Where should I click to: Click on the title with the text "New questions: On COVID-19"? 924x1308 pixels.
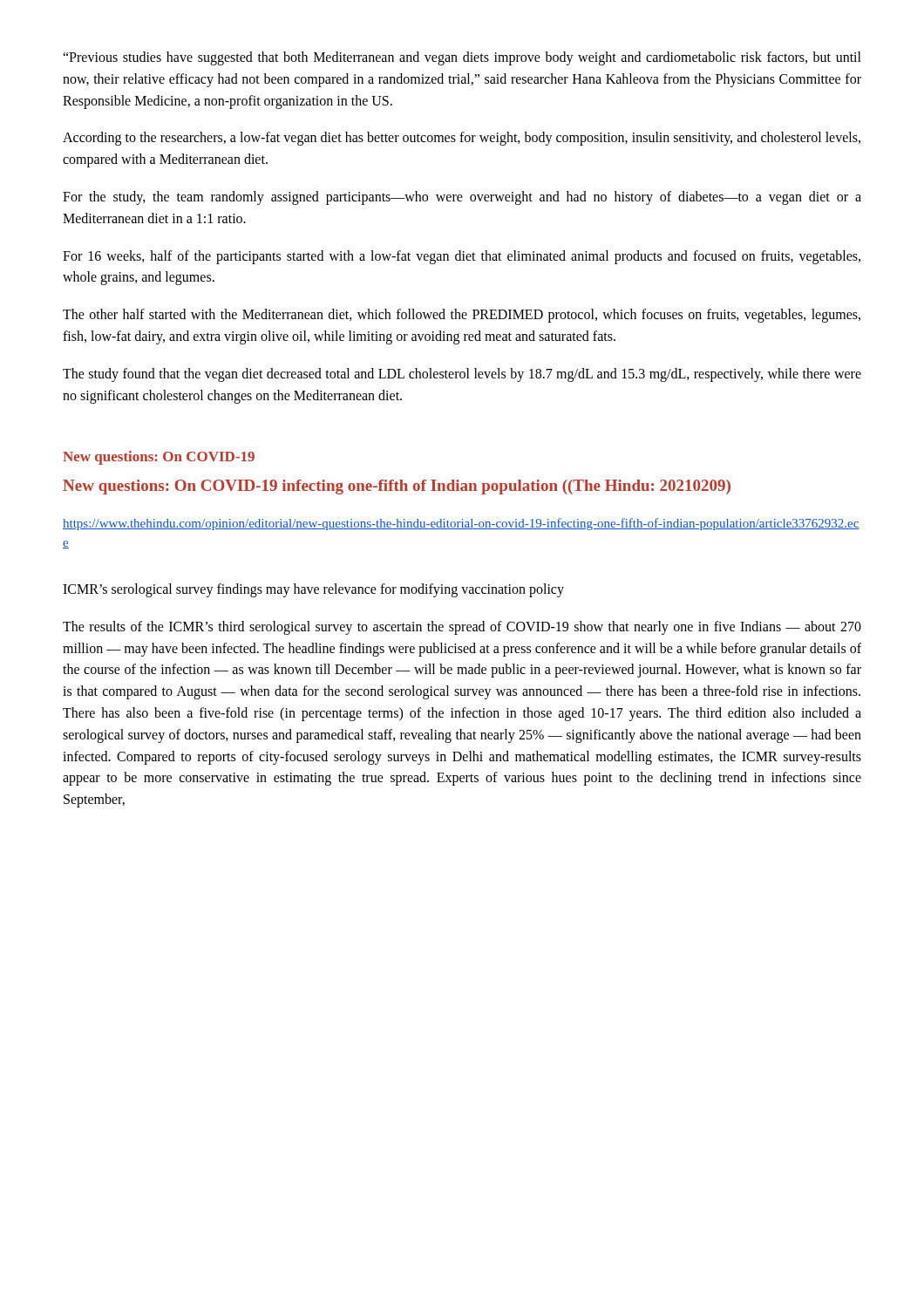point(397,486)
